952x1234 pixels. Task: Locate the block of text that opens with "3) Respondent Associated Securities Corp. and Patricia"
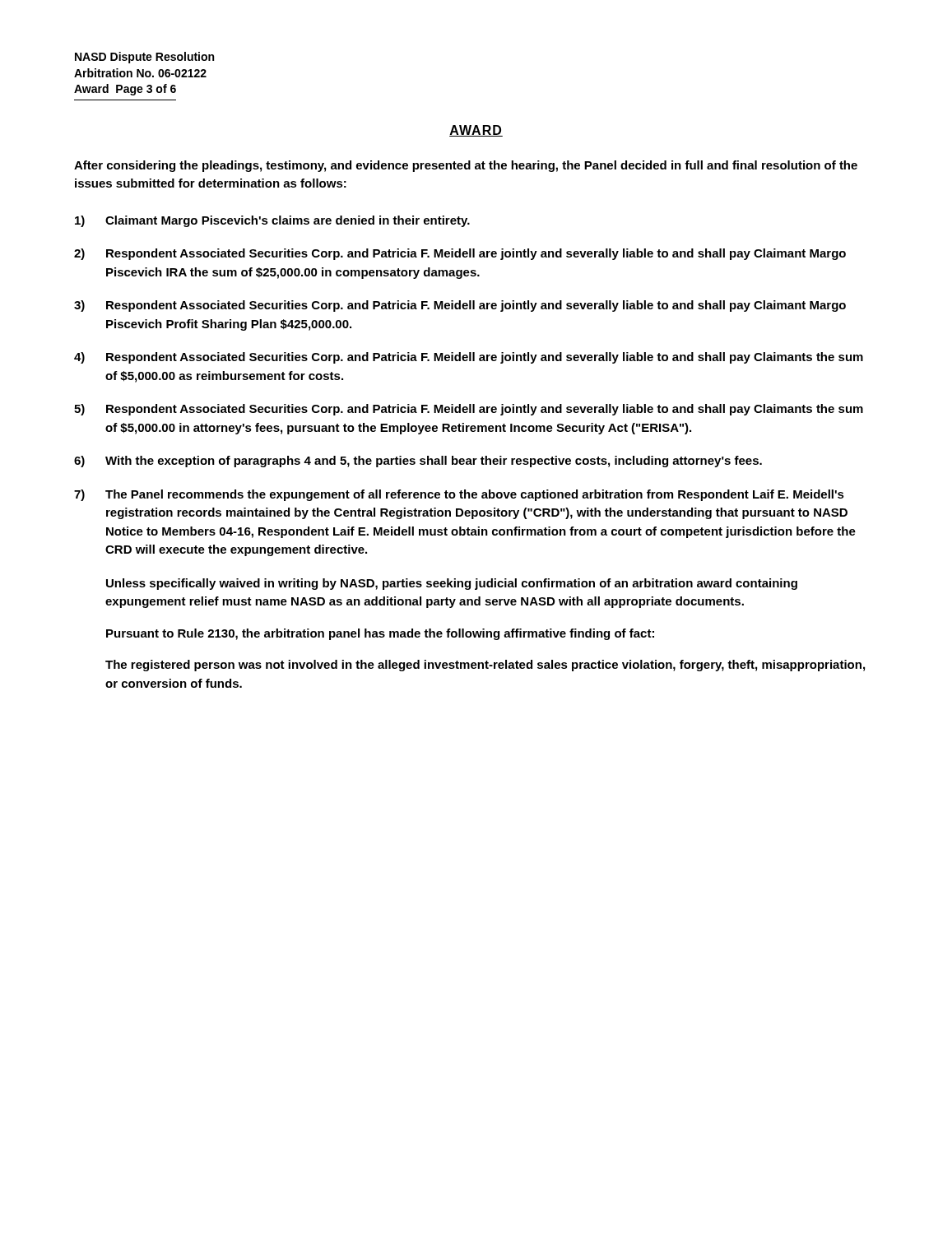click(x=476, y=315)
